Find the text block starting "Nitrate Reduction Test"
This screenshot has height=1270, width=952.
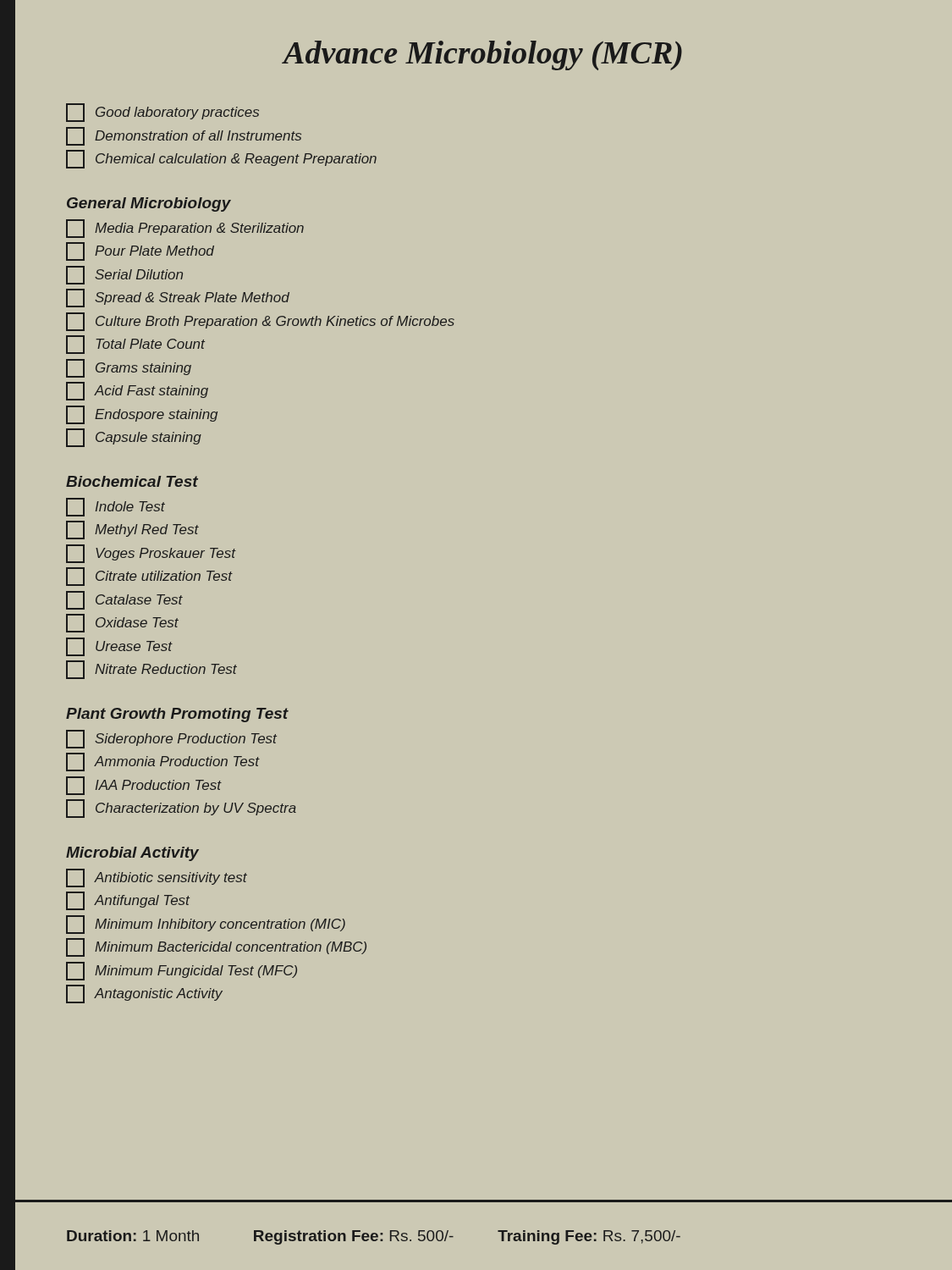click(151, 670)
